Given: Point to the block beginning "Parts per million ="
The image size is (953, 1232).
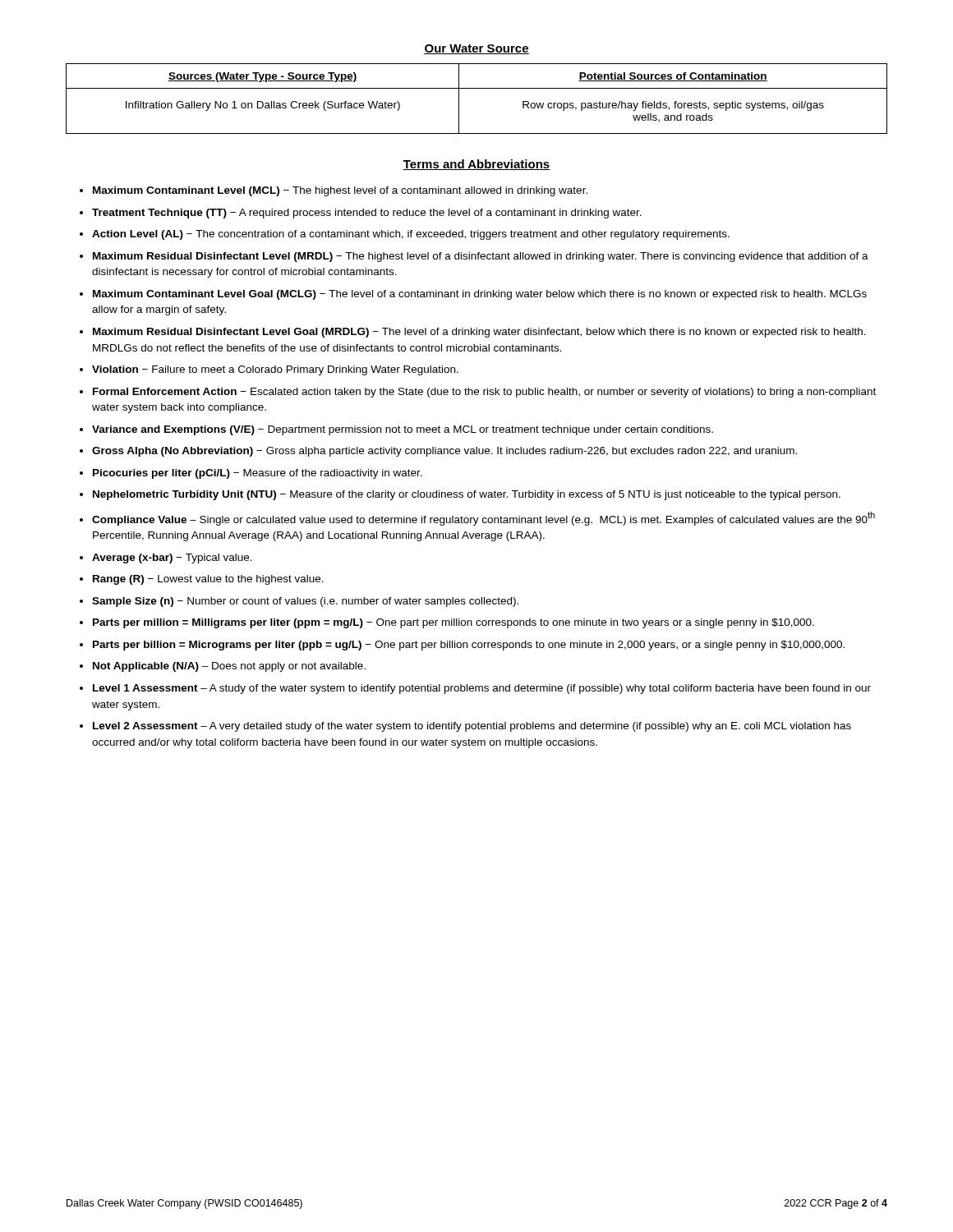Looking at the screenshot, I should pos(453,622).
